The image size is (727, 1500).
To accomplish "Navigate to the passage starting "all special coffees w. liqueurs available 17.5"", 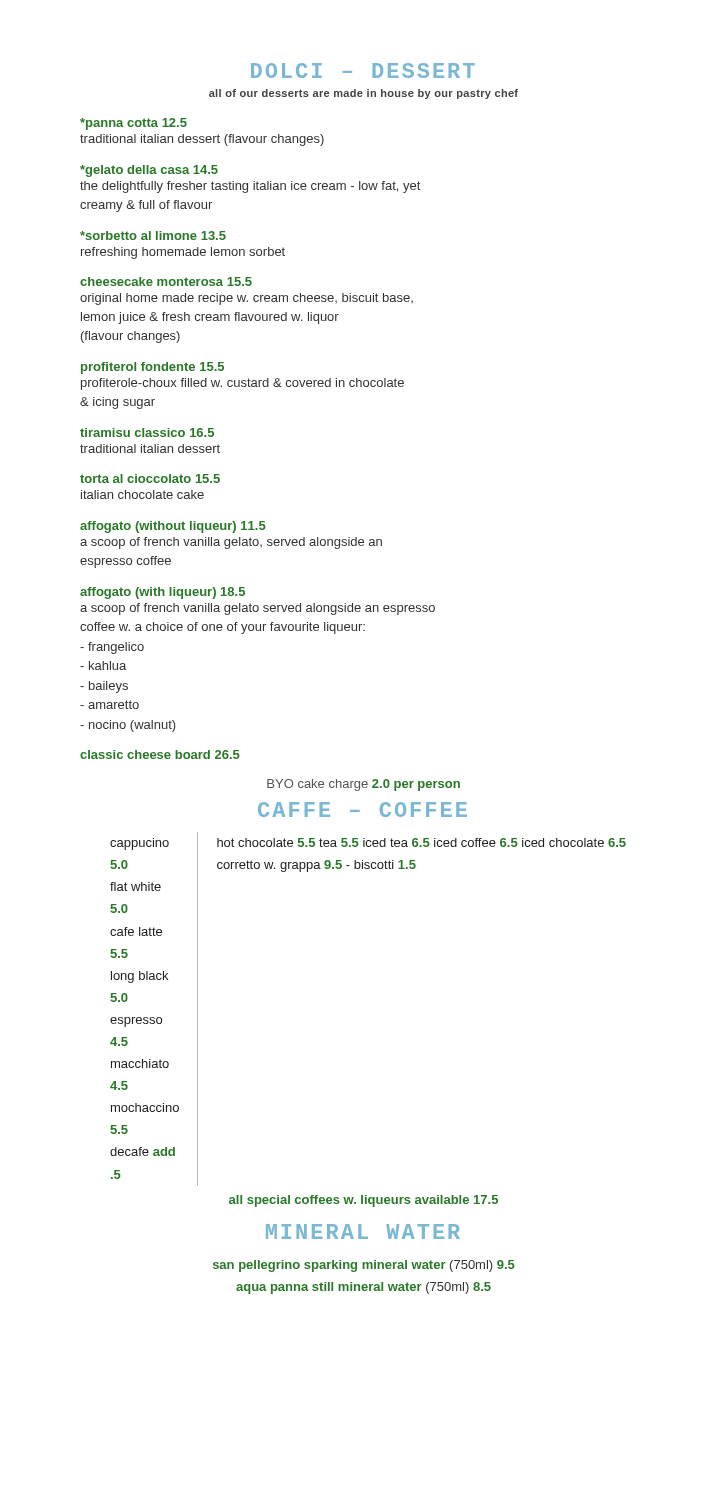I will coord(364,1199).
